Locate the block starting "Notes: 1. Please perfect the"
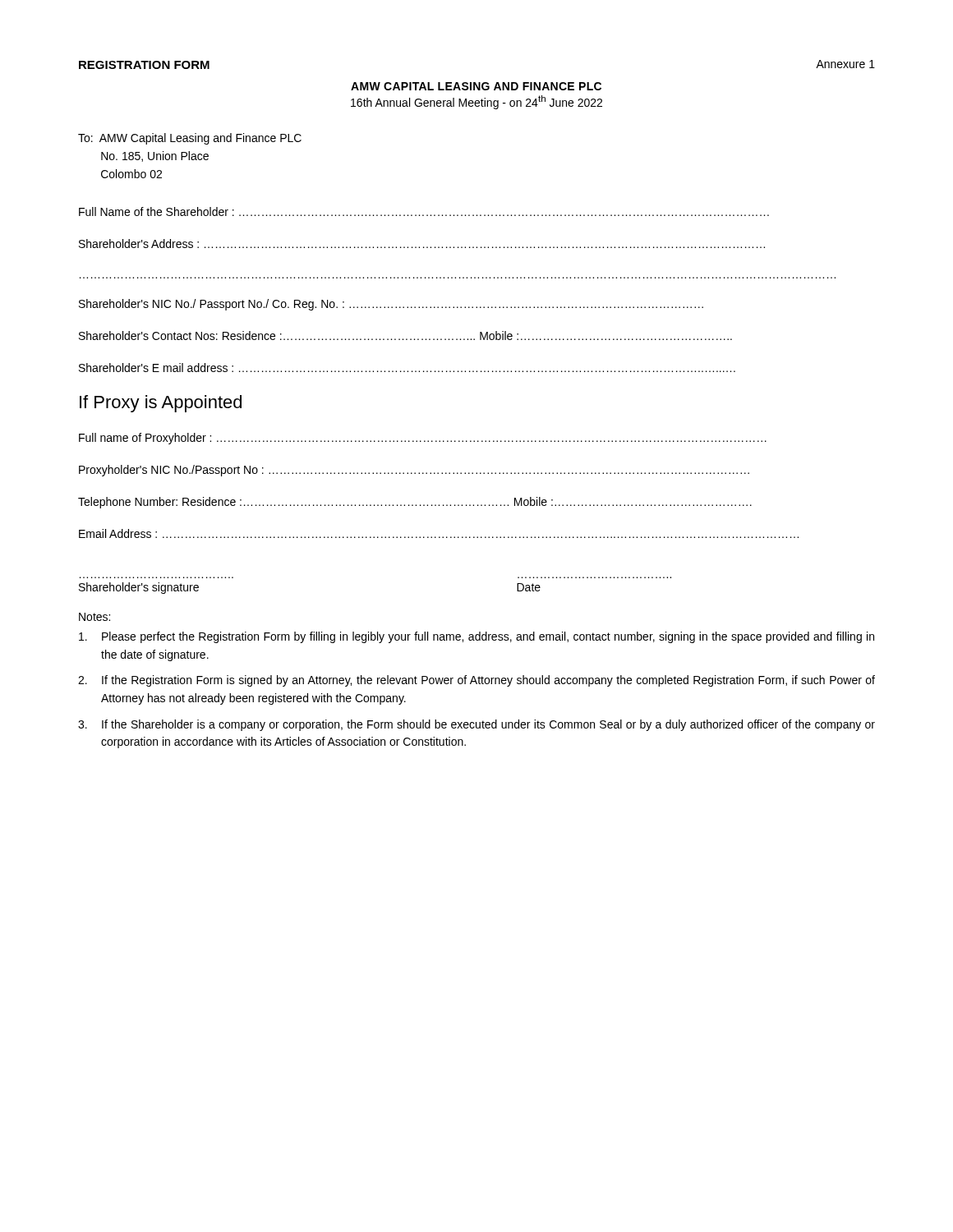This screenshot has height=1232, width=953. tap(476, 681)
